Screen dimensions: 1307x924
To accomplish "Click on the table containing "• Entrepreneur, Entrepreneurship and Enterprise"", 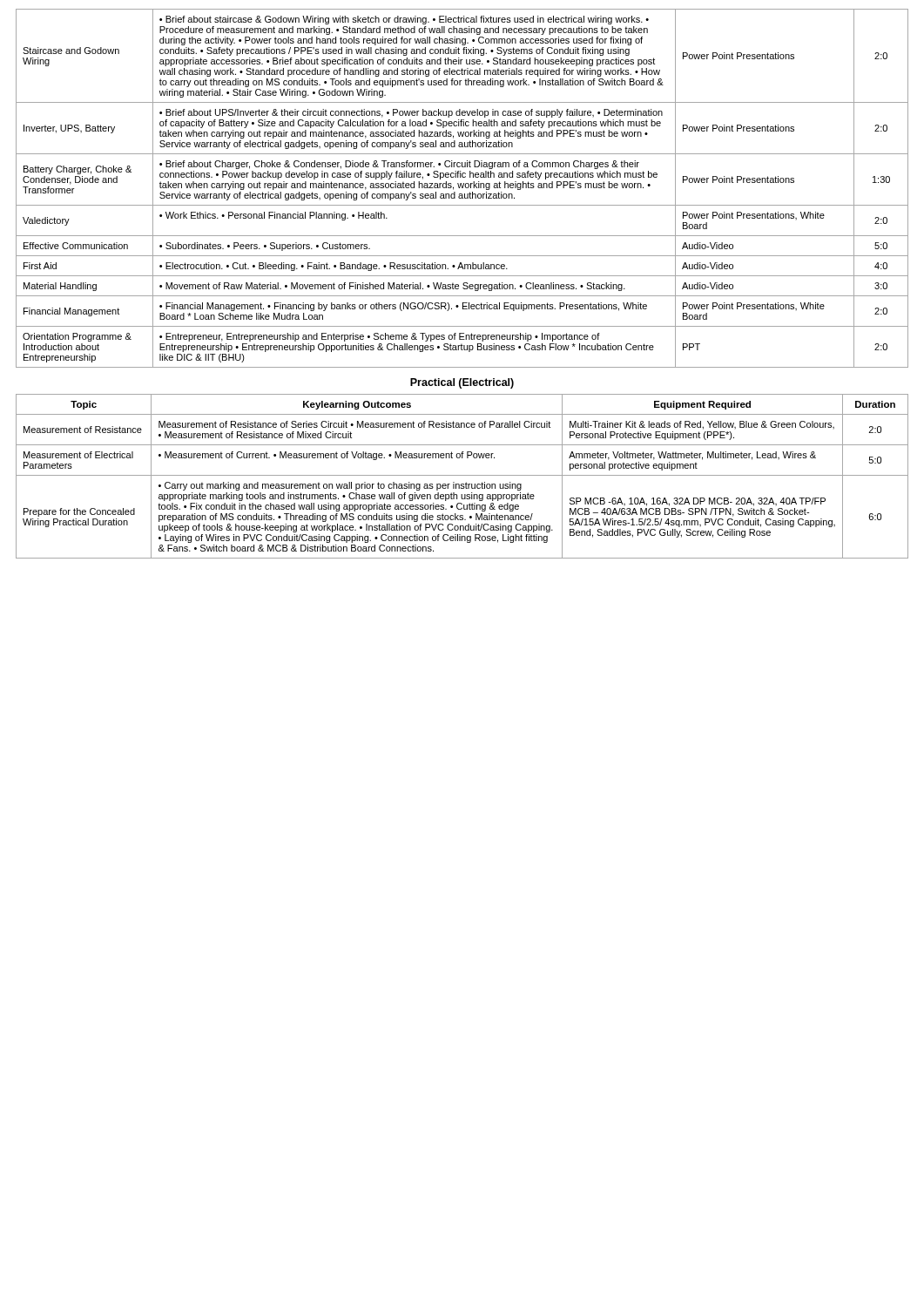I will pyautogui.click(x=462, y=188).
